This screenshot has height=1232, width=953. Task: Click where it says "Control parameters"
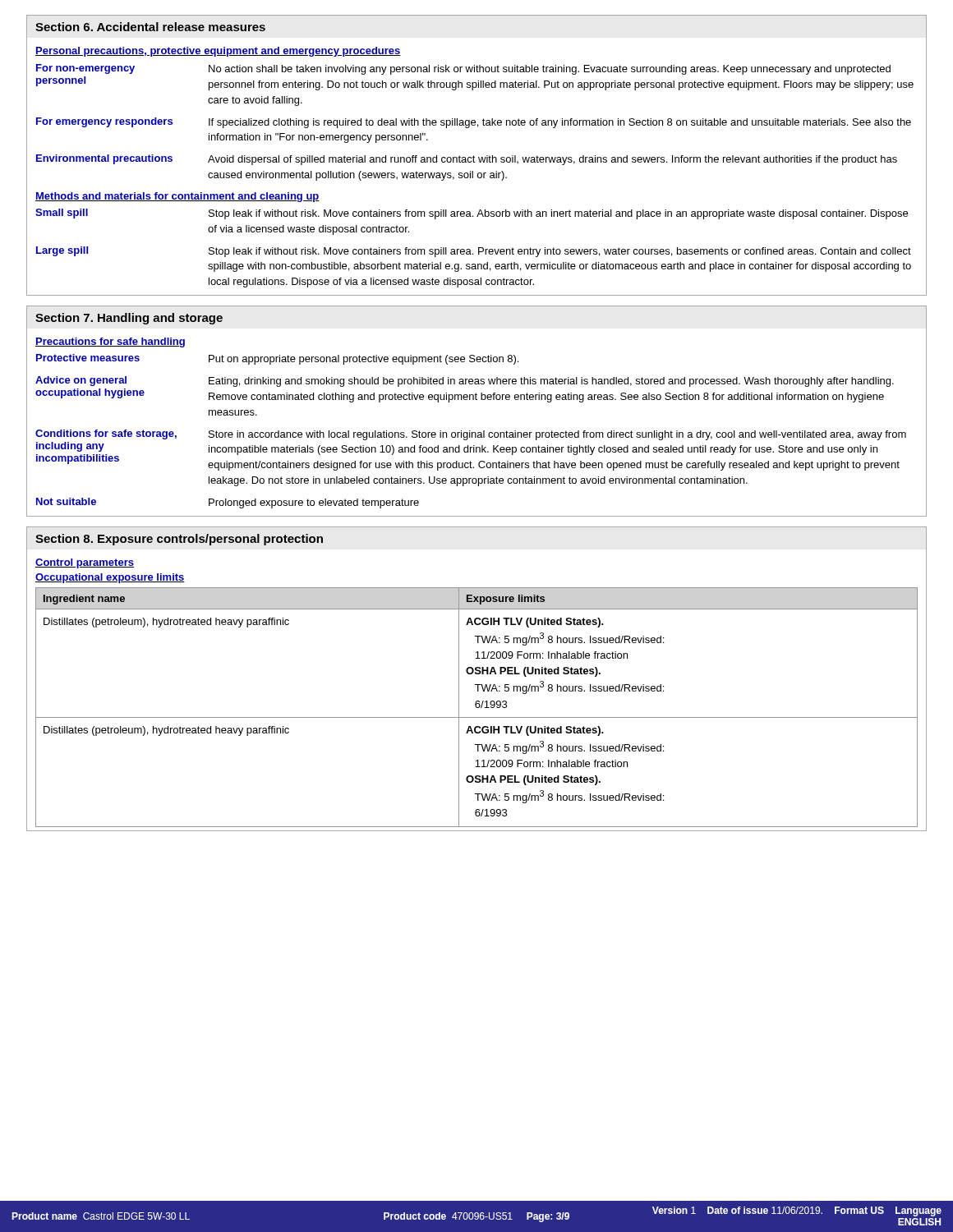click(85, 562)
